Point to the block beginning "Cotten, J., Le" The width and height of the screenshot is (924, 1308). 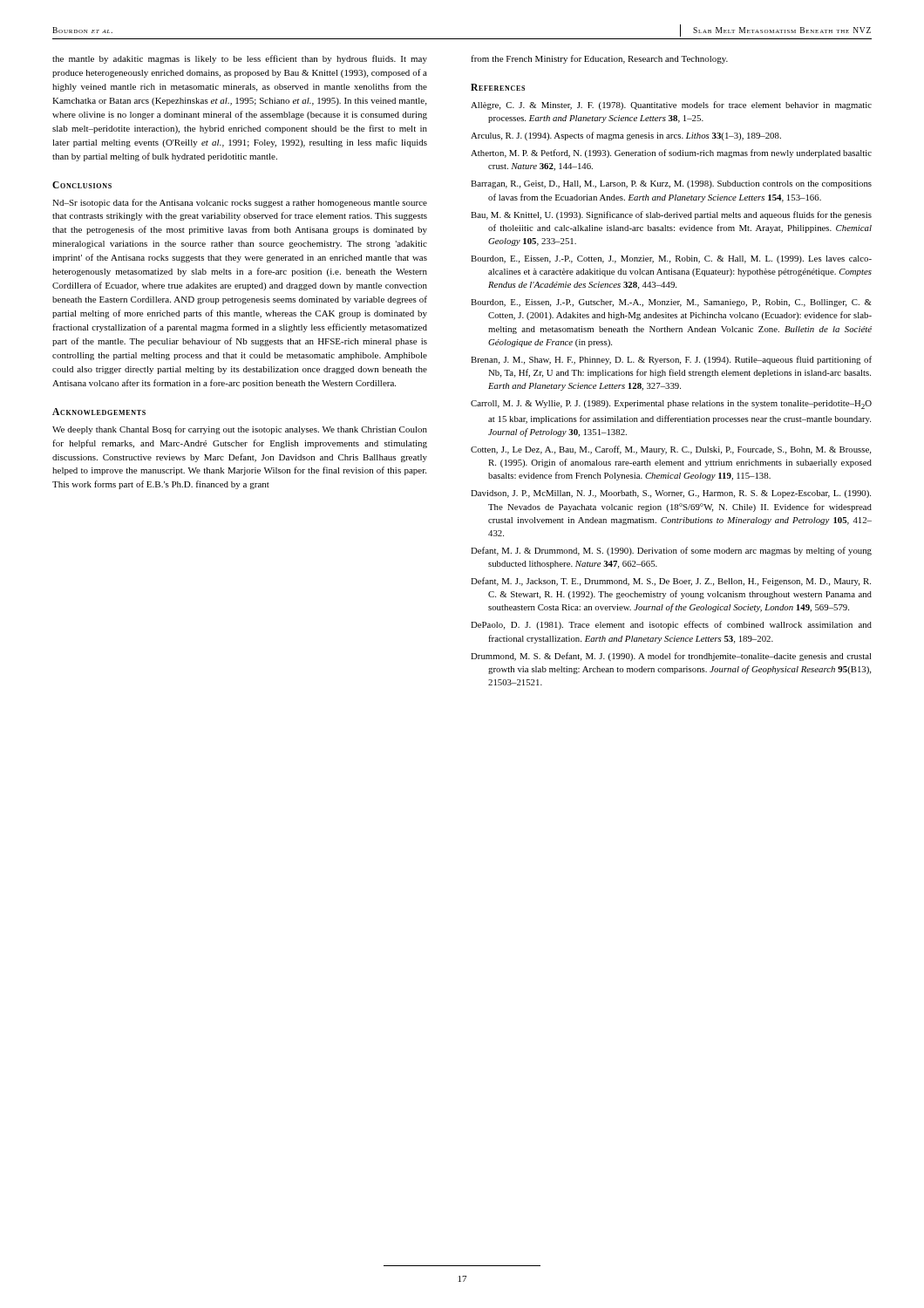(671, 462)
